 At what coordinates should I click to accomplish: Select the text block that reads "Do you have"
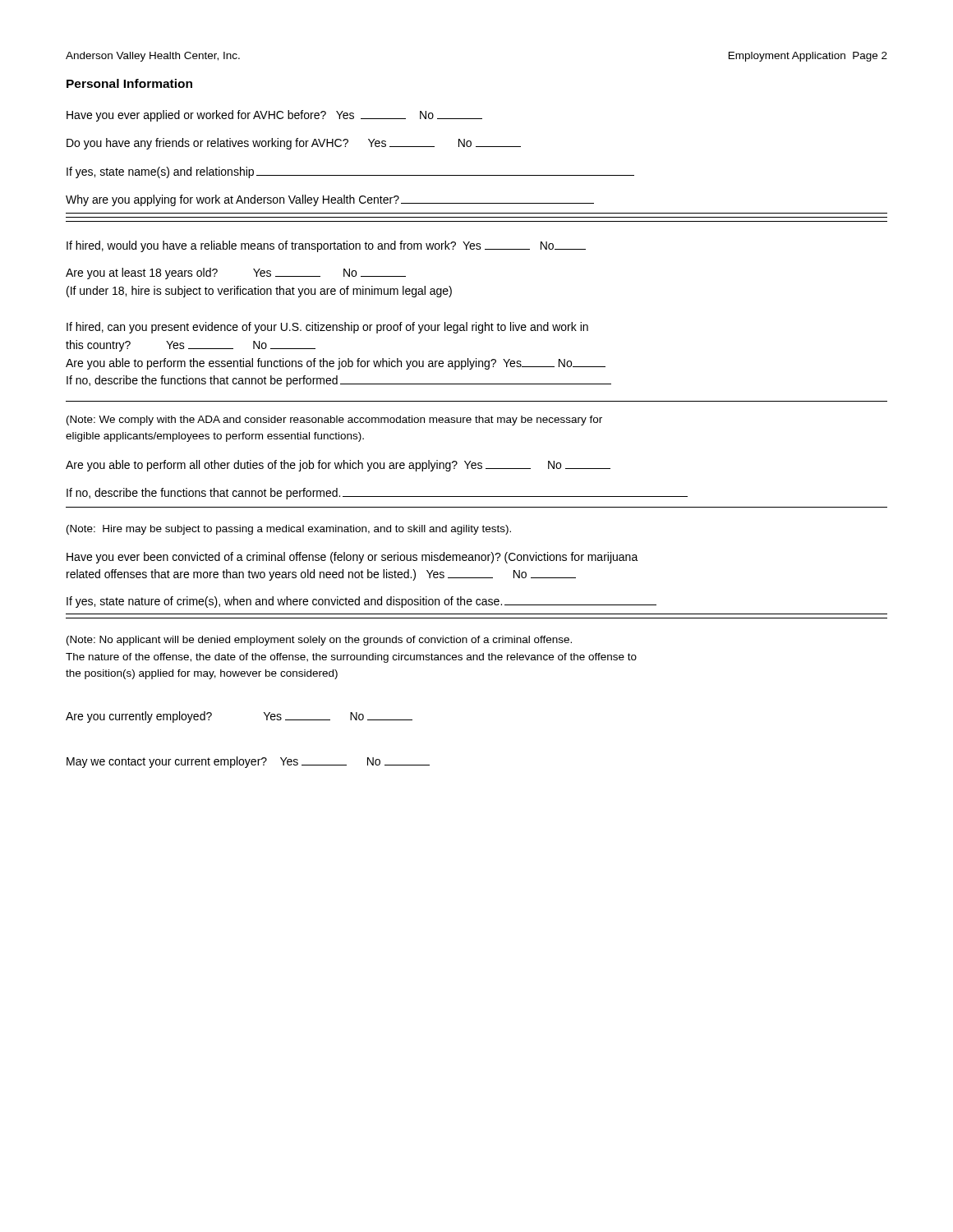(x=293, y=143)
